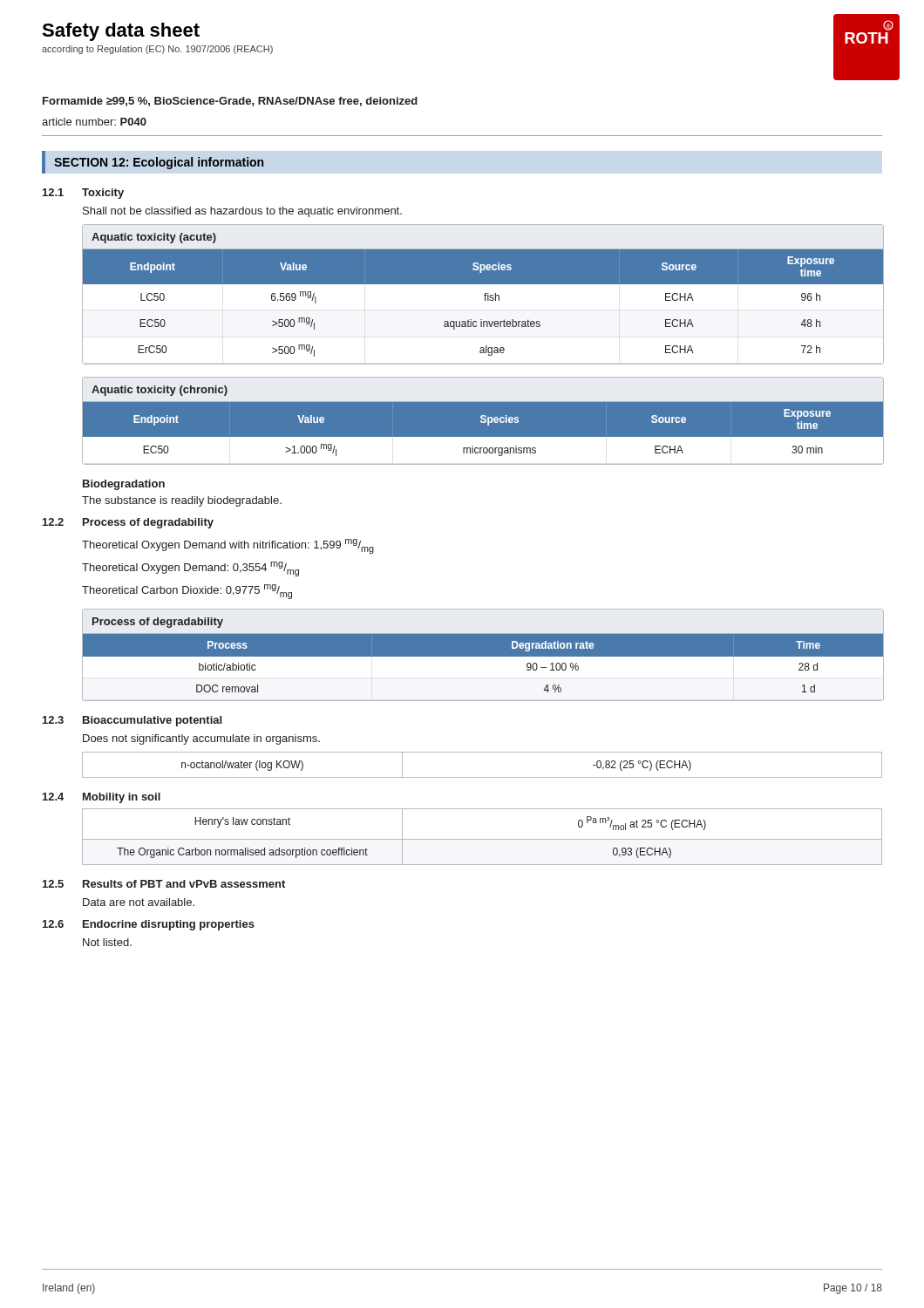Viewport: 924px width, 1308px height.
Task: Locate the text block that says "Shall not be classified as"
Action: point(242,211)
